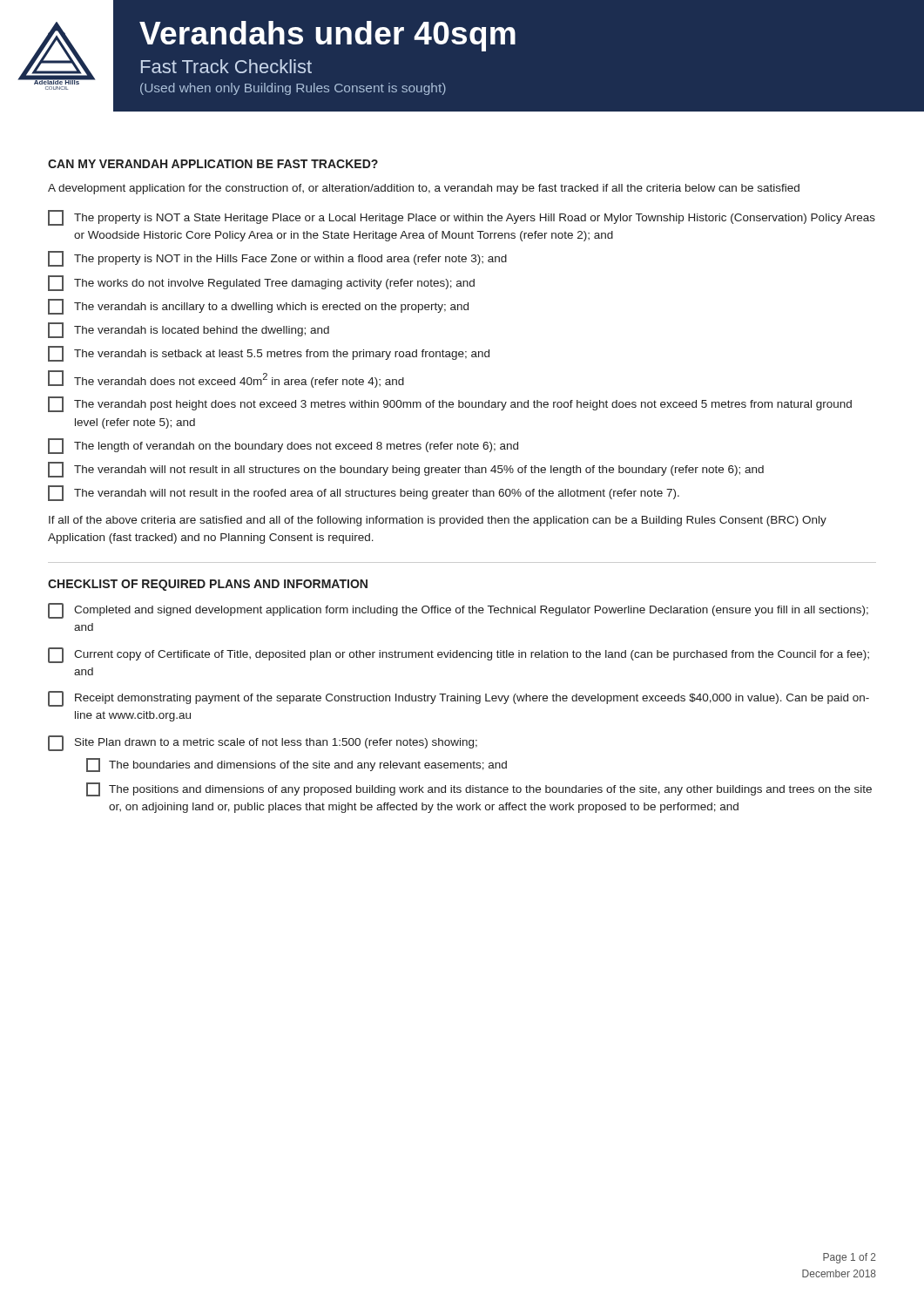
Task: Click on the text starting "The verandah is ancillary to a dwelling which"
Action: (x=462, y=307)
